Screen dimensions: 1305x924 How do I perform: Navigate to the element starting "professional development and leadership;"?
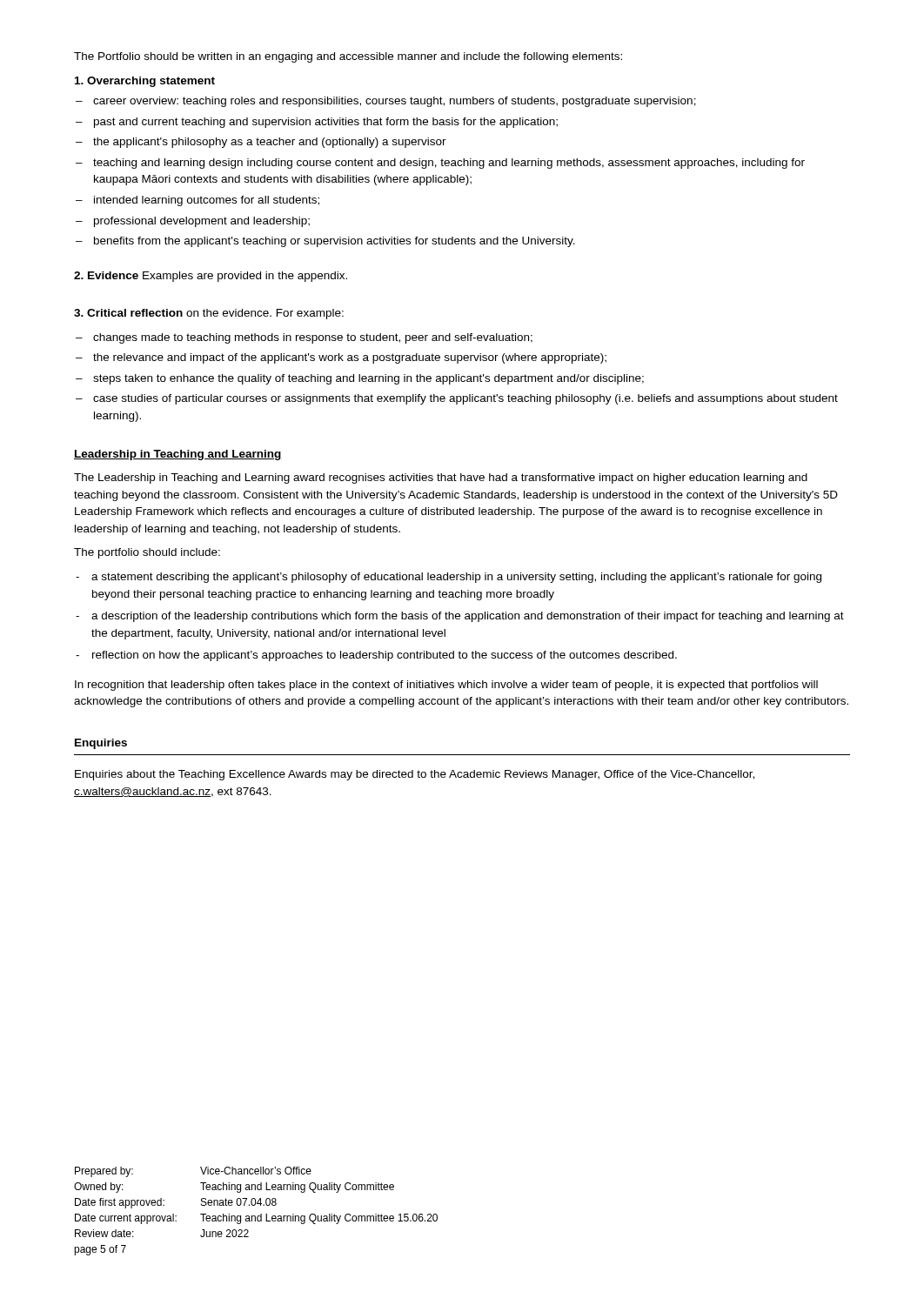click(202, 220)
